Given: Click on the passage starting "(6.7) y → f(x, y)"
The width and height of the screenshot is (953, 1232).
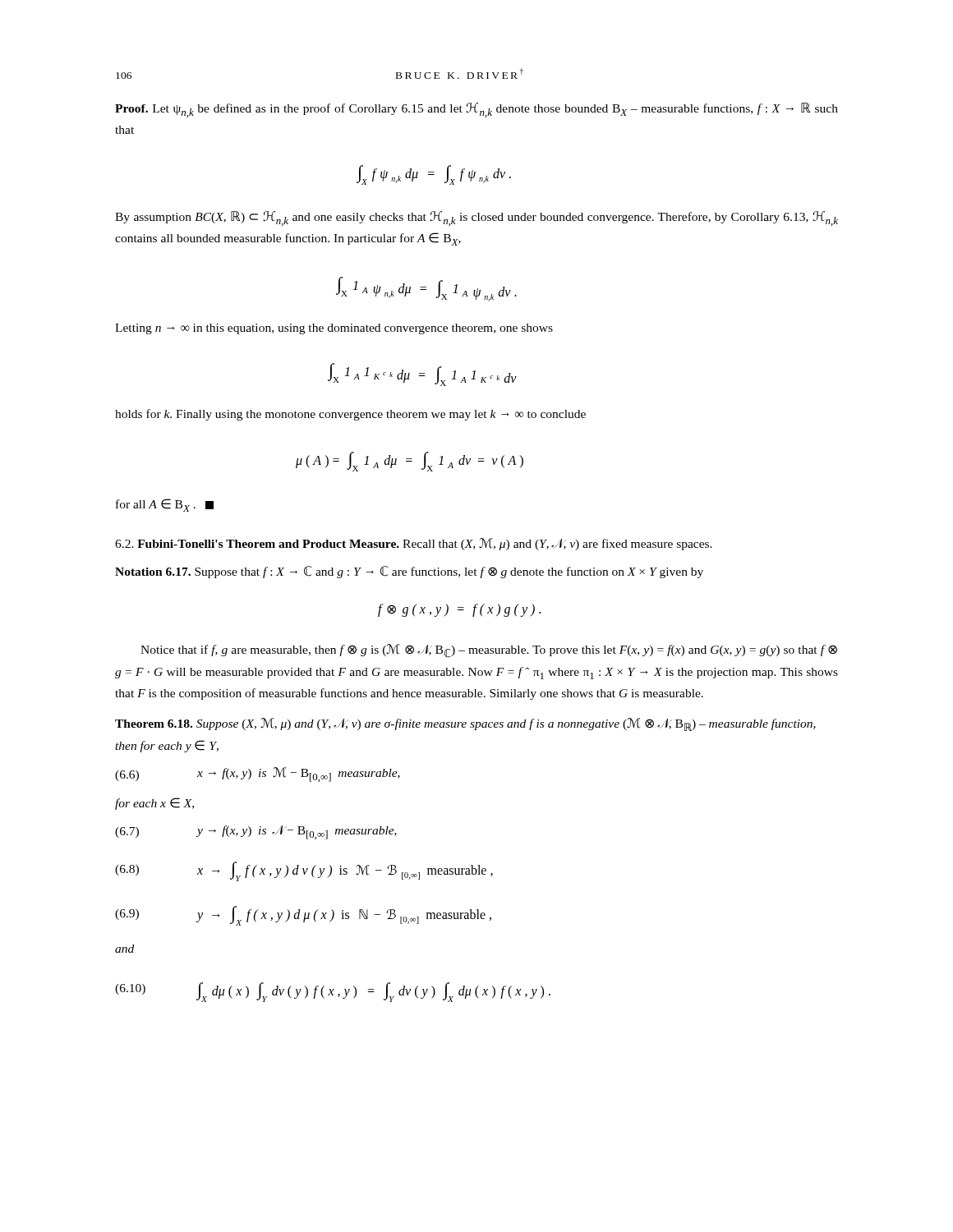Looking at the screenshot, I should [x=256, y=832].
